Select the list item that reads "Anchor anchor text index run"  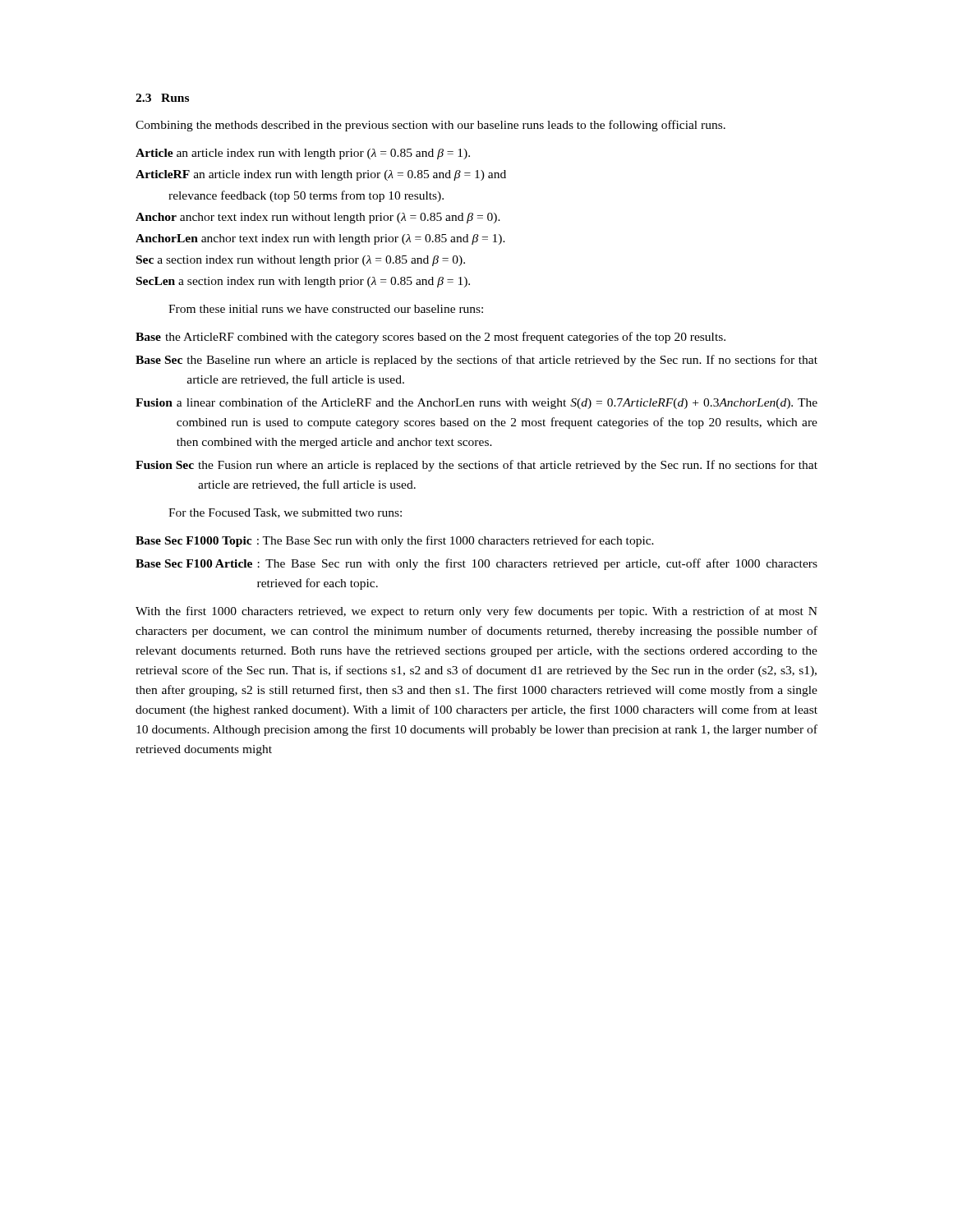318,216
